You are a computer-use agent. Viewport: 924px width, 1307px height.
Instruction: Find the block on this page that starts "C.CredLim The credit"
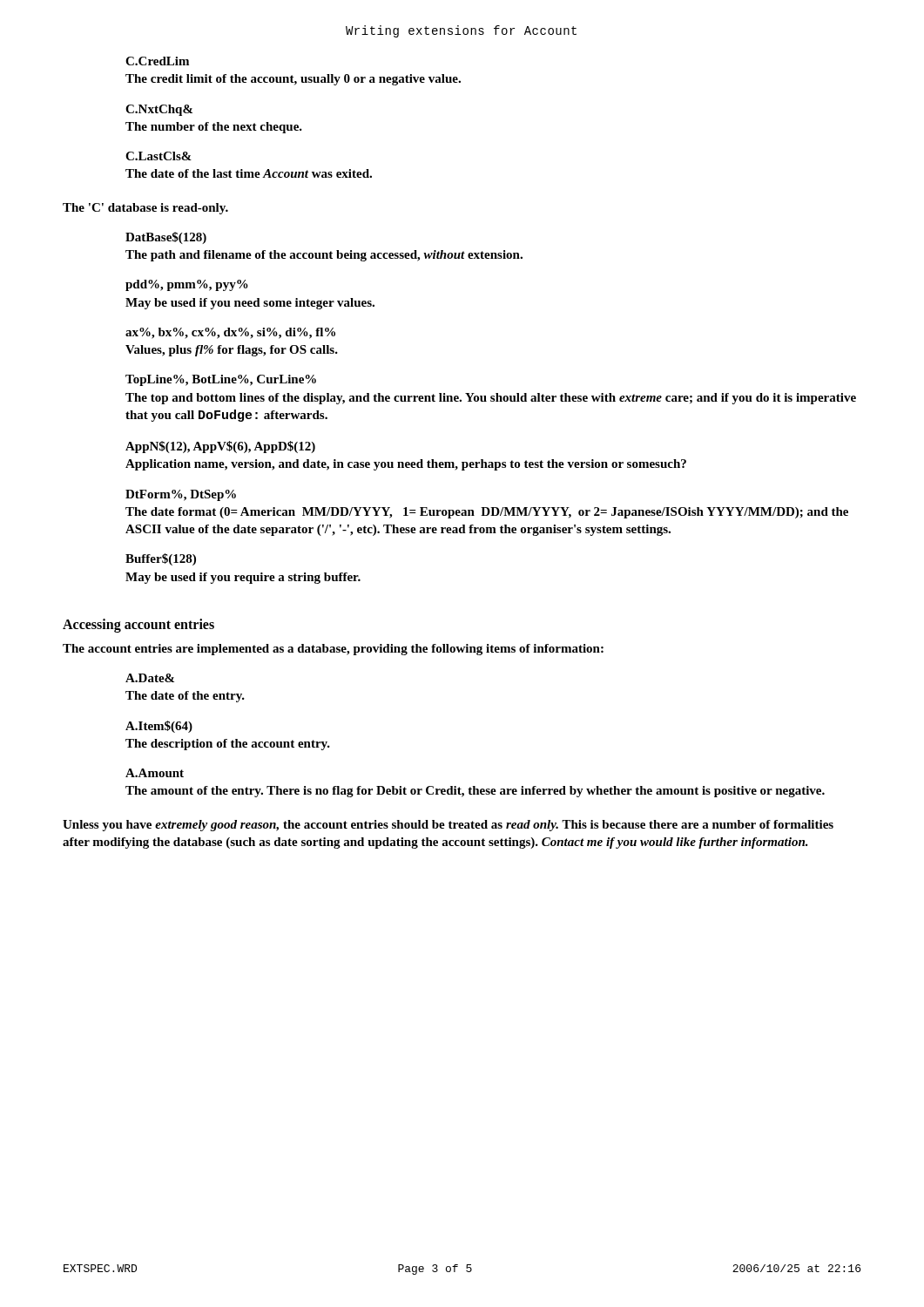pos(157,61)
